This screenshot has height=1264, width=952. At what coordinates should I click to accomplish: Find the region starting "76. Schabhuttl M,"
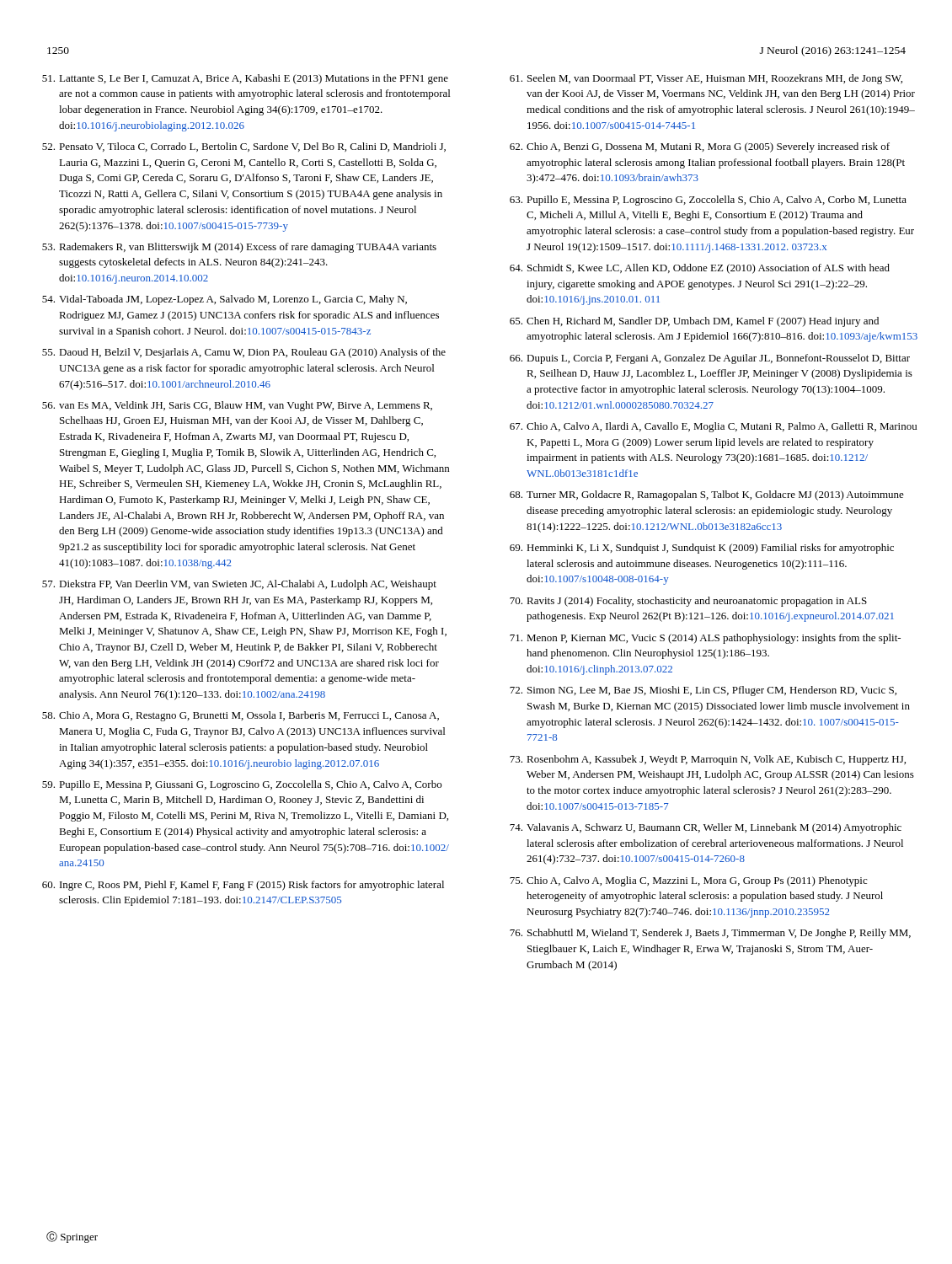pos(710,949)
